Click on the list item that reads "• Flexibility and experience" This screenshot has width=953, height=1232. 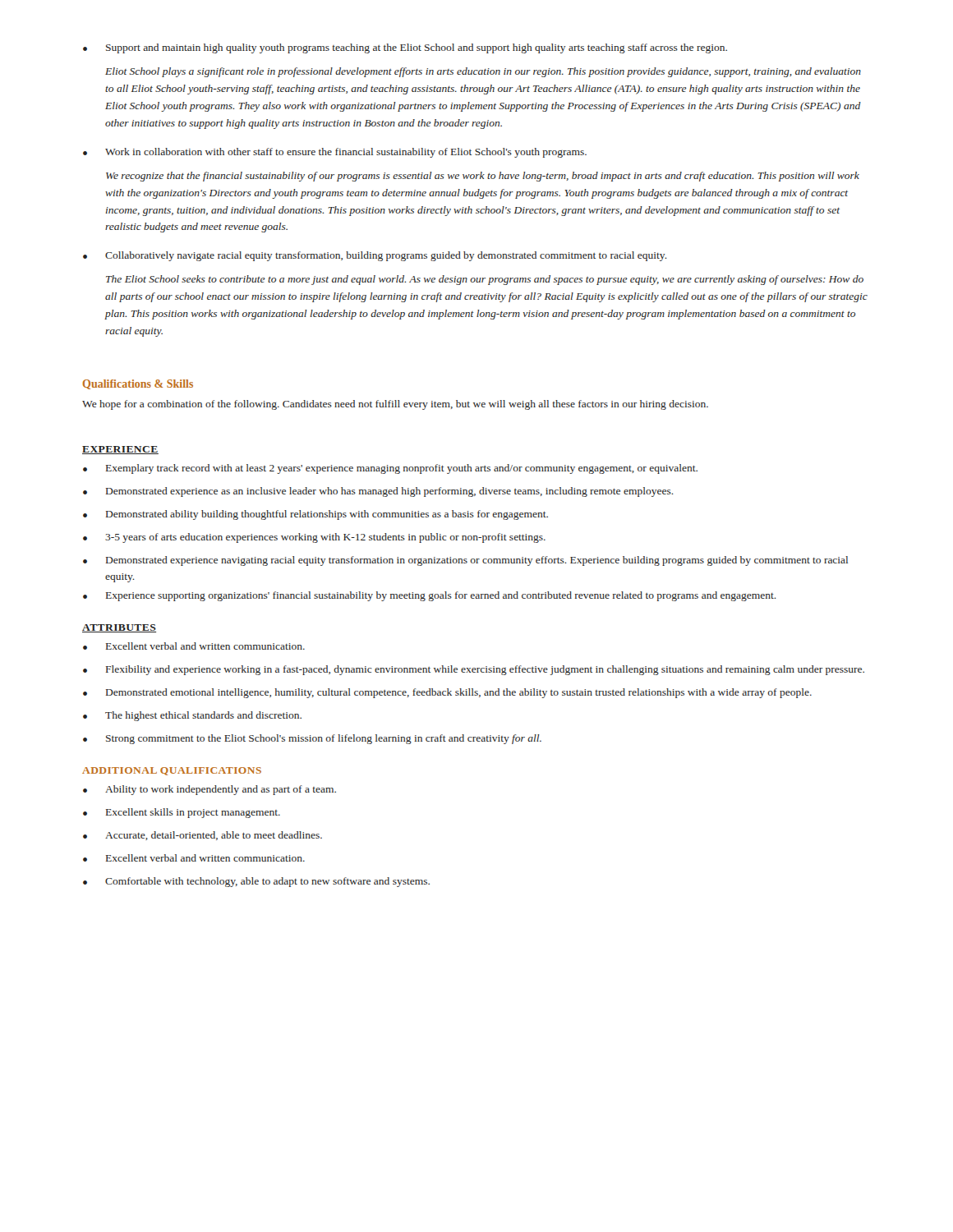coord(476,672)
